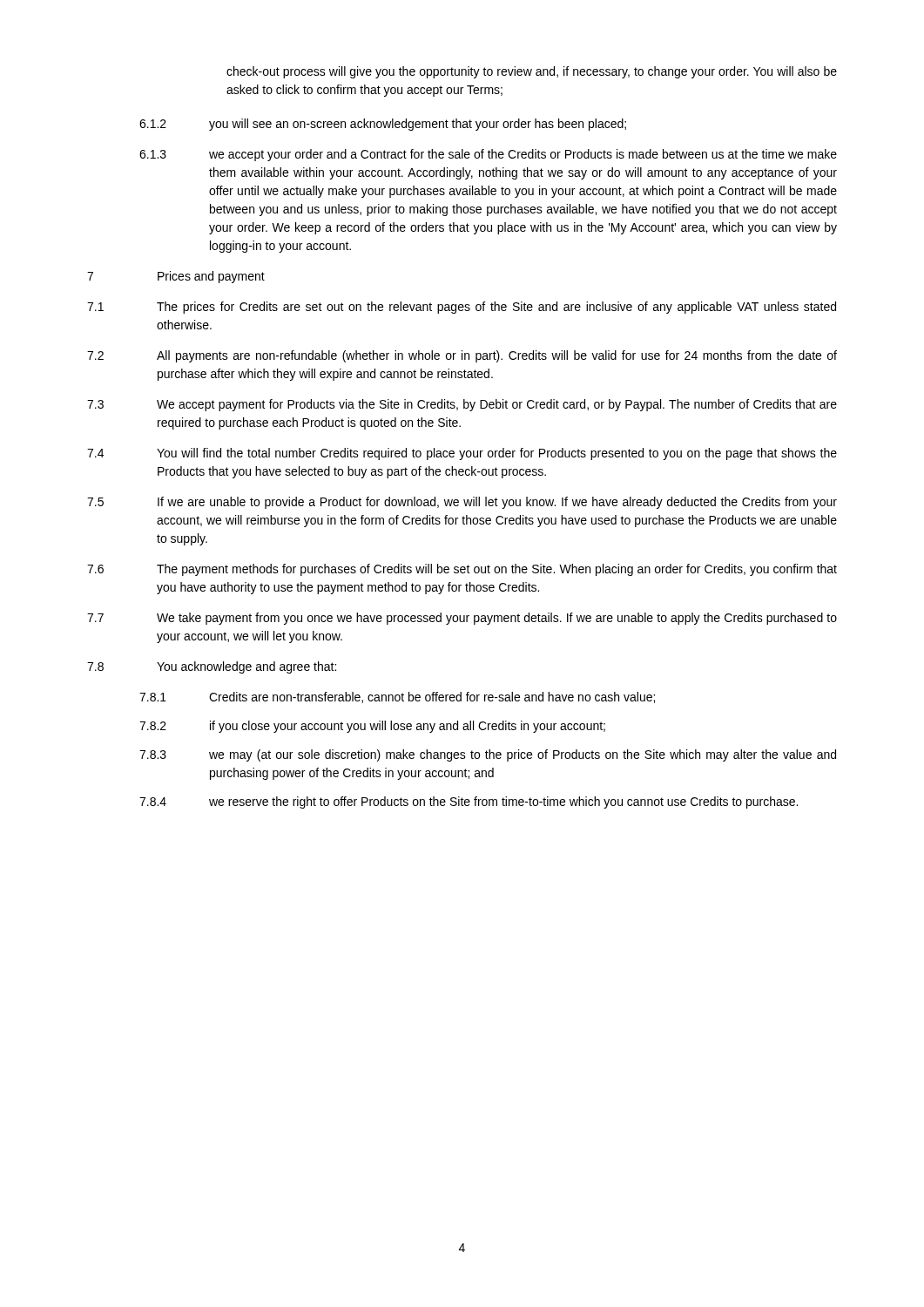This screenshot has width=924, height=1307.
Task: Locate the block of text that opens with "7.3 We accept payment for Products via"
Action: click(x=462, y=414)
